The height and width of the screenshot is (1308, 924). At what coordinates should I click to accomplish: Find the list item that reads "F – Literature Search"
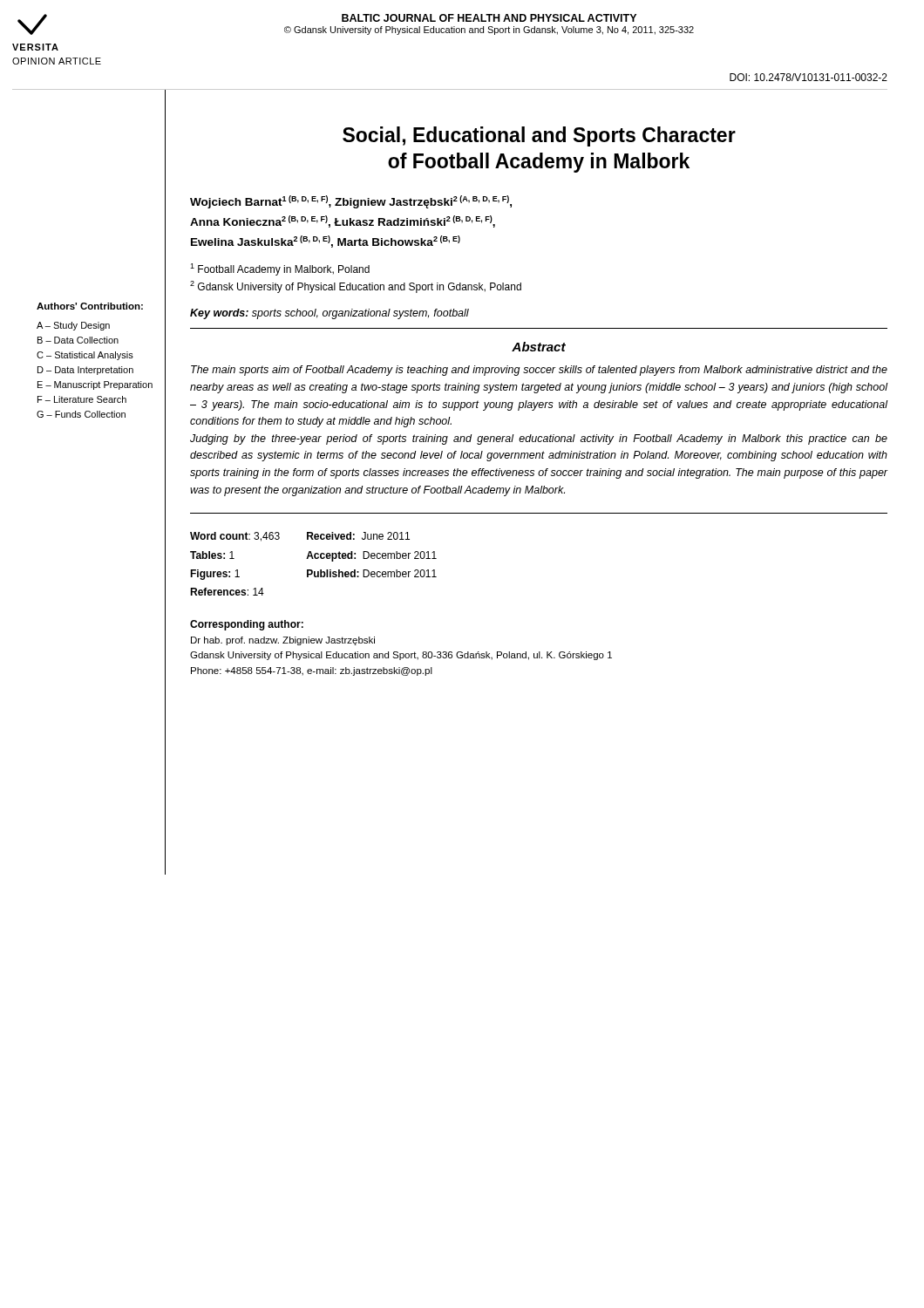pyautogui.click(x=82, y=399)
